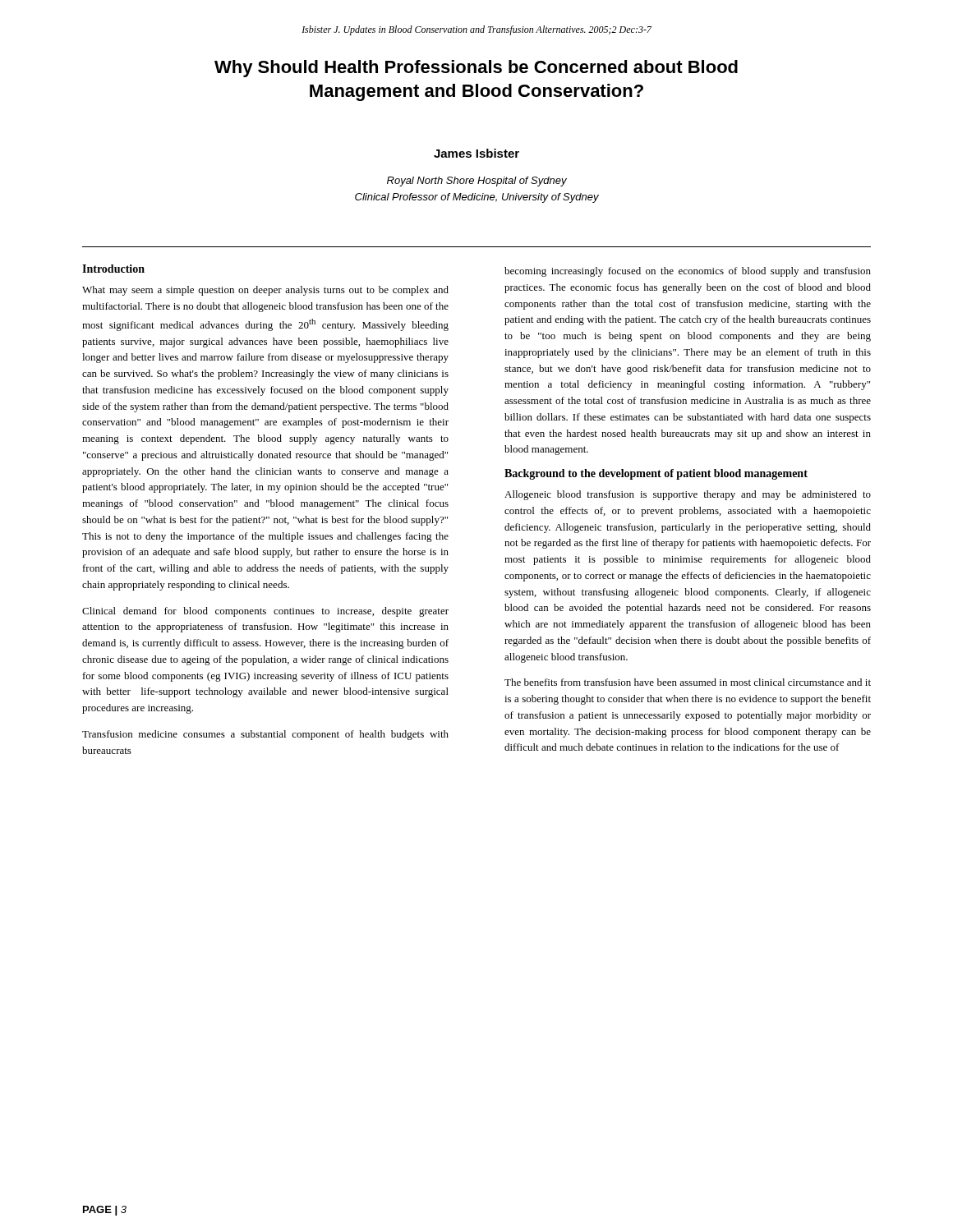The image size is (953, 1232).
Task: Point to the block beginning "What may seem a simple"
Action: 265,437
